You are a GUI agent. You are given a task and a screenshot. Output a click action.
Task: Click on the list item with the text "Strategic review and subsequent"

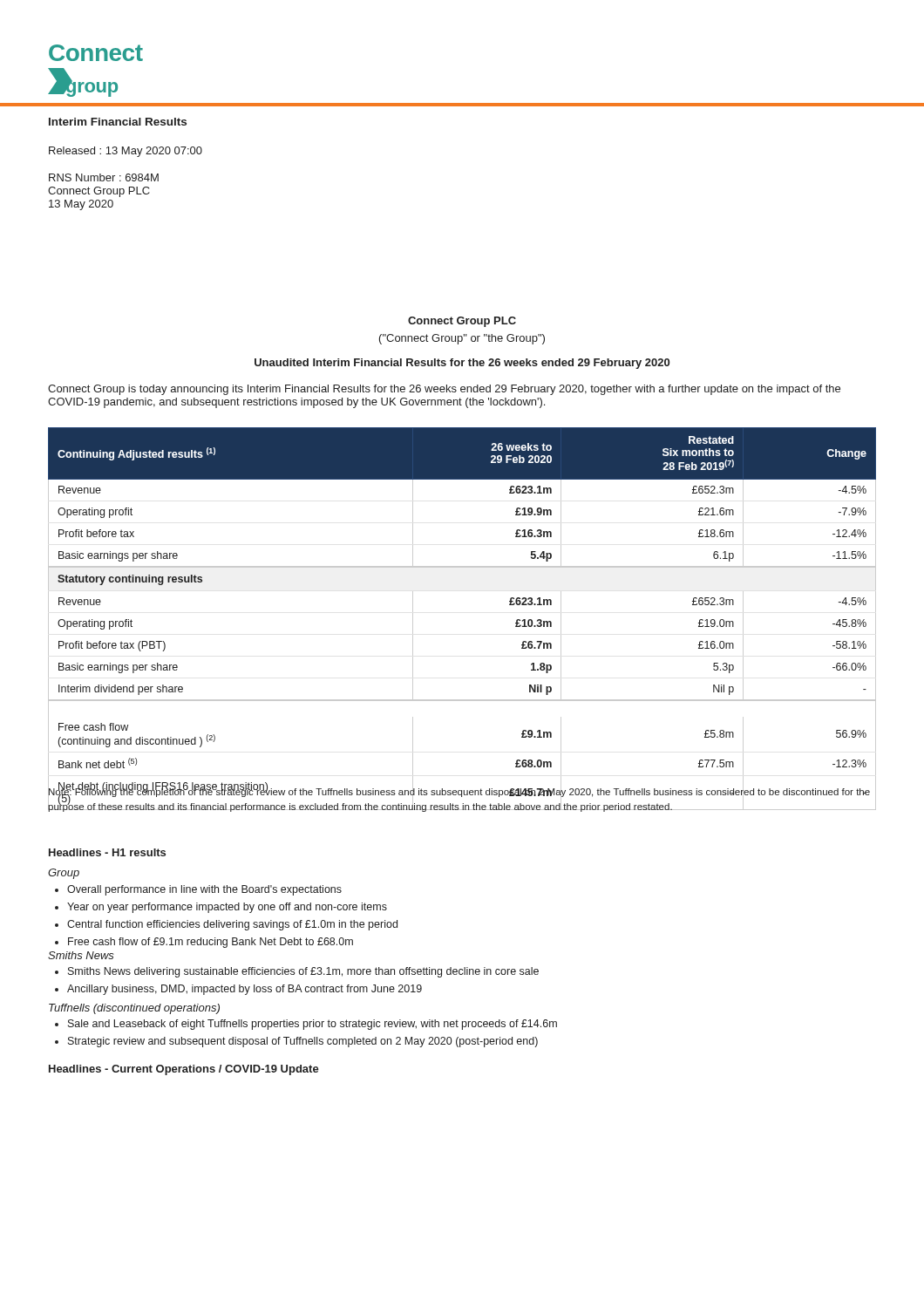pyautogui.click(x=303, y=1041)
